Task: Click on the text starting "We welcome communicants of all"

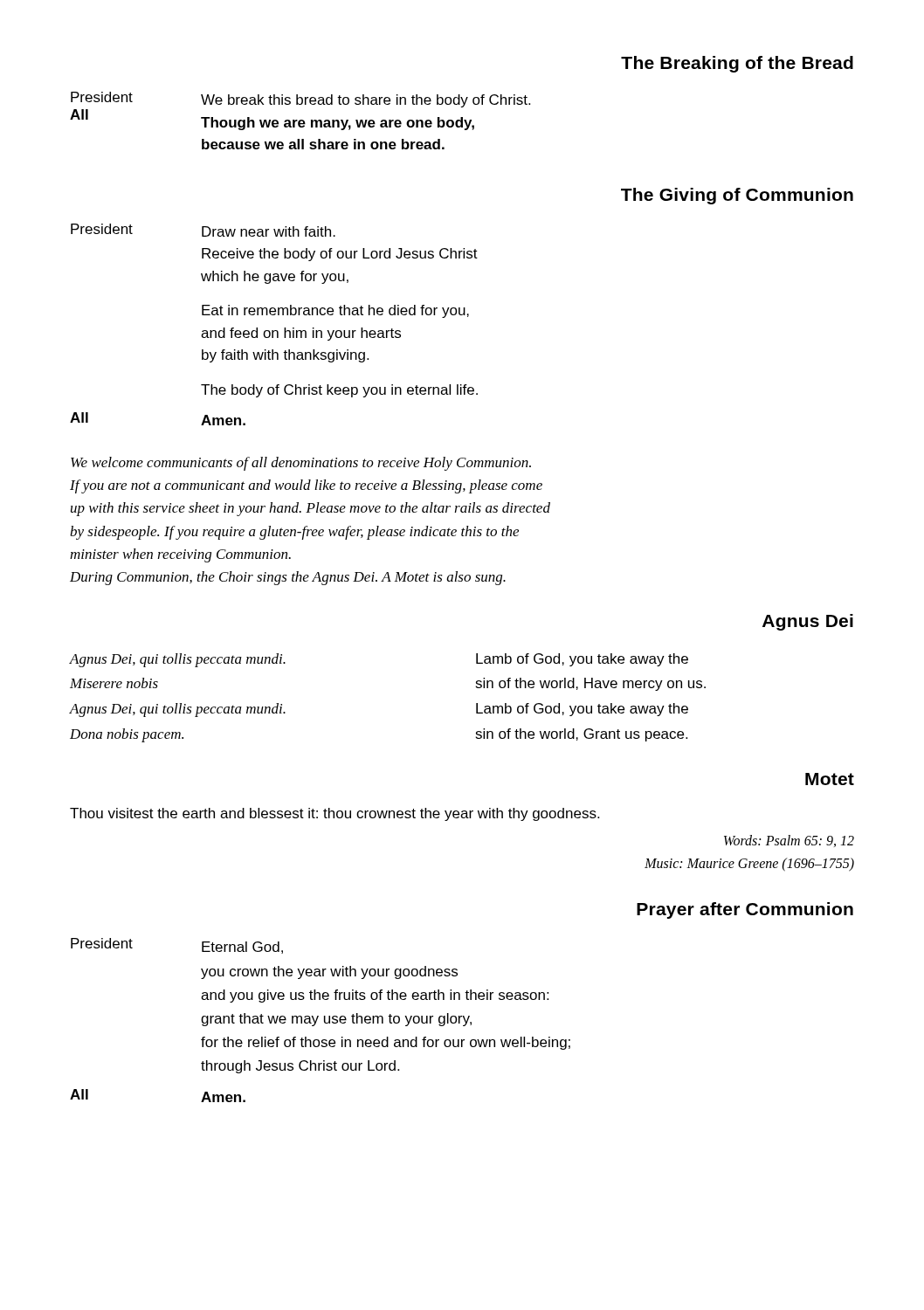Action: (x=310, y=519)
